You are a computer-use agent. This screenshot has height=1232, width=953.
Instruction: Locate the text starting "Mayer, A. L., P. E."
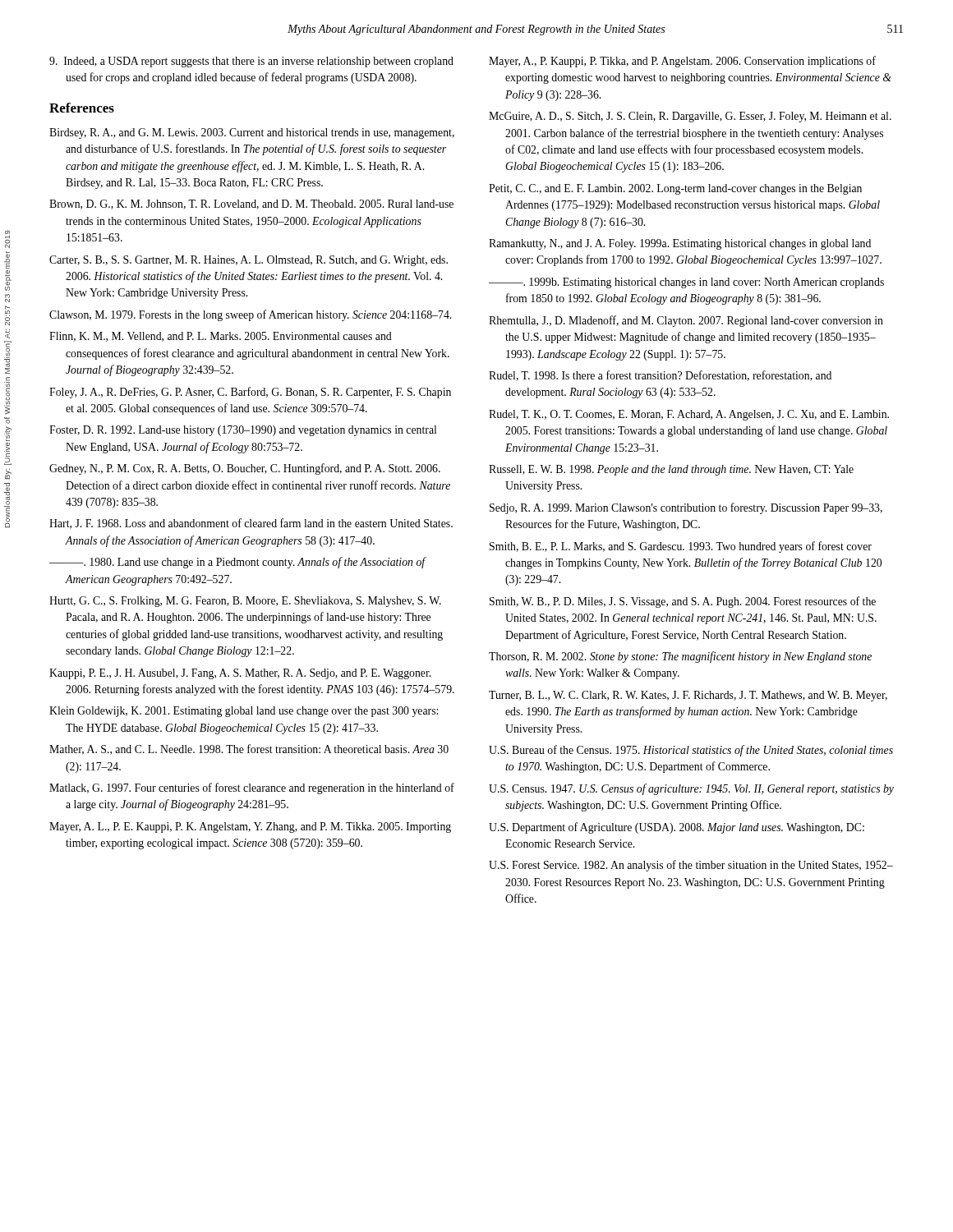point(250,835)
